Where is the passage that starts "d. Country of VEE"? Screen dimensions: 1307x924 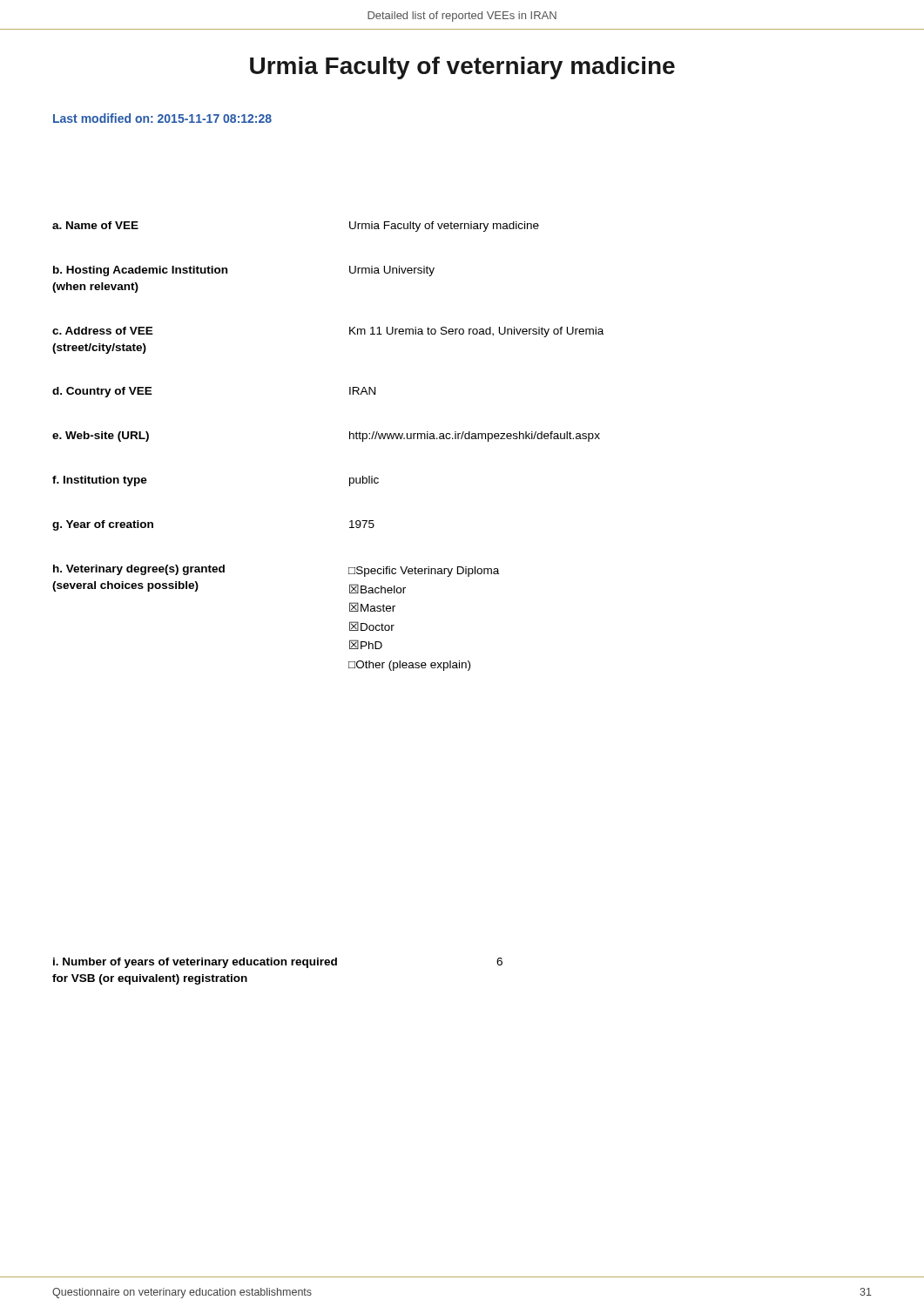tap(101, 392)
